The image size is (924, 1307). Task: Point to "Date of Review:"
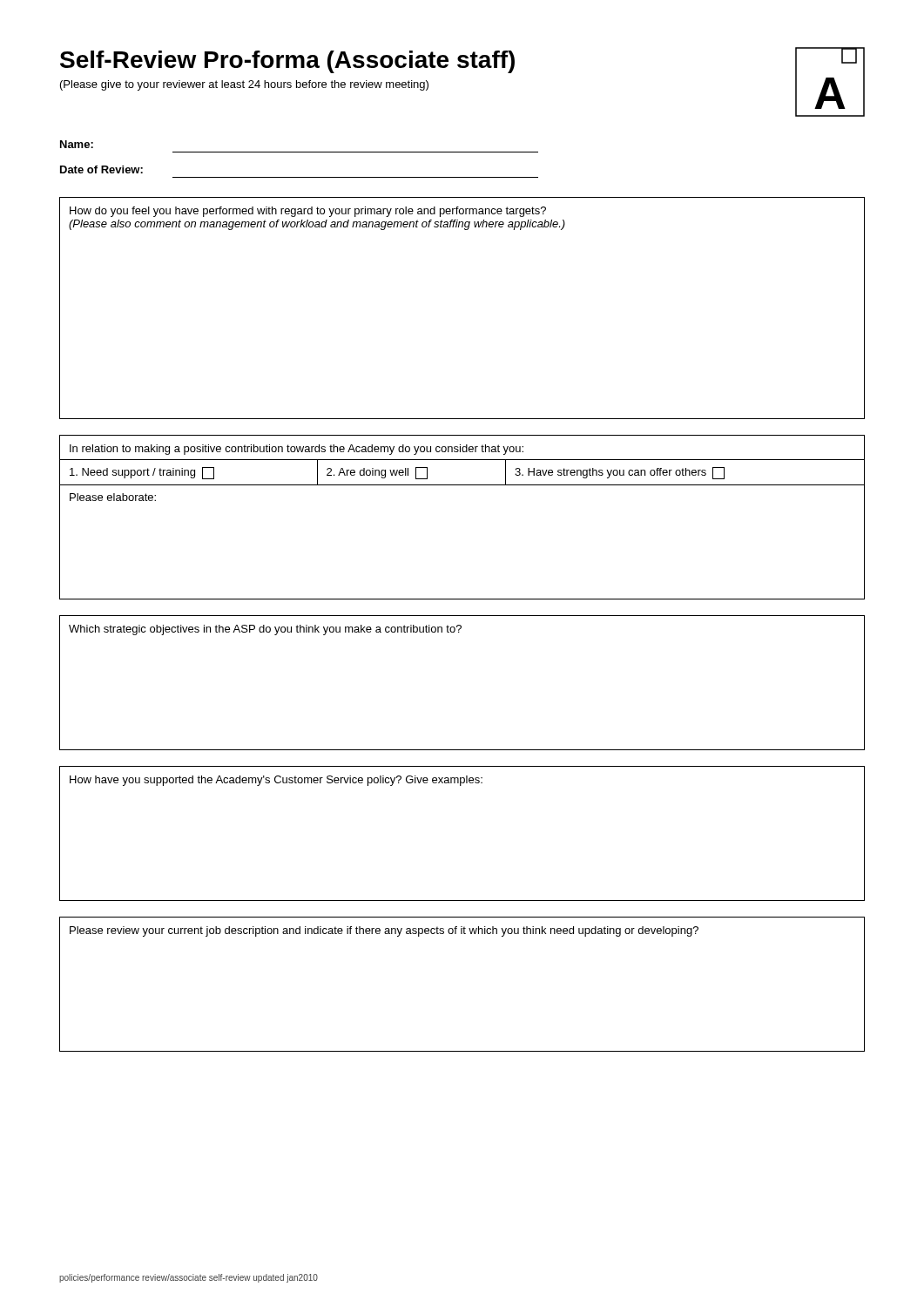click(299, 169)
